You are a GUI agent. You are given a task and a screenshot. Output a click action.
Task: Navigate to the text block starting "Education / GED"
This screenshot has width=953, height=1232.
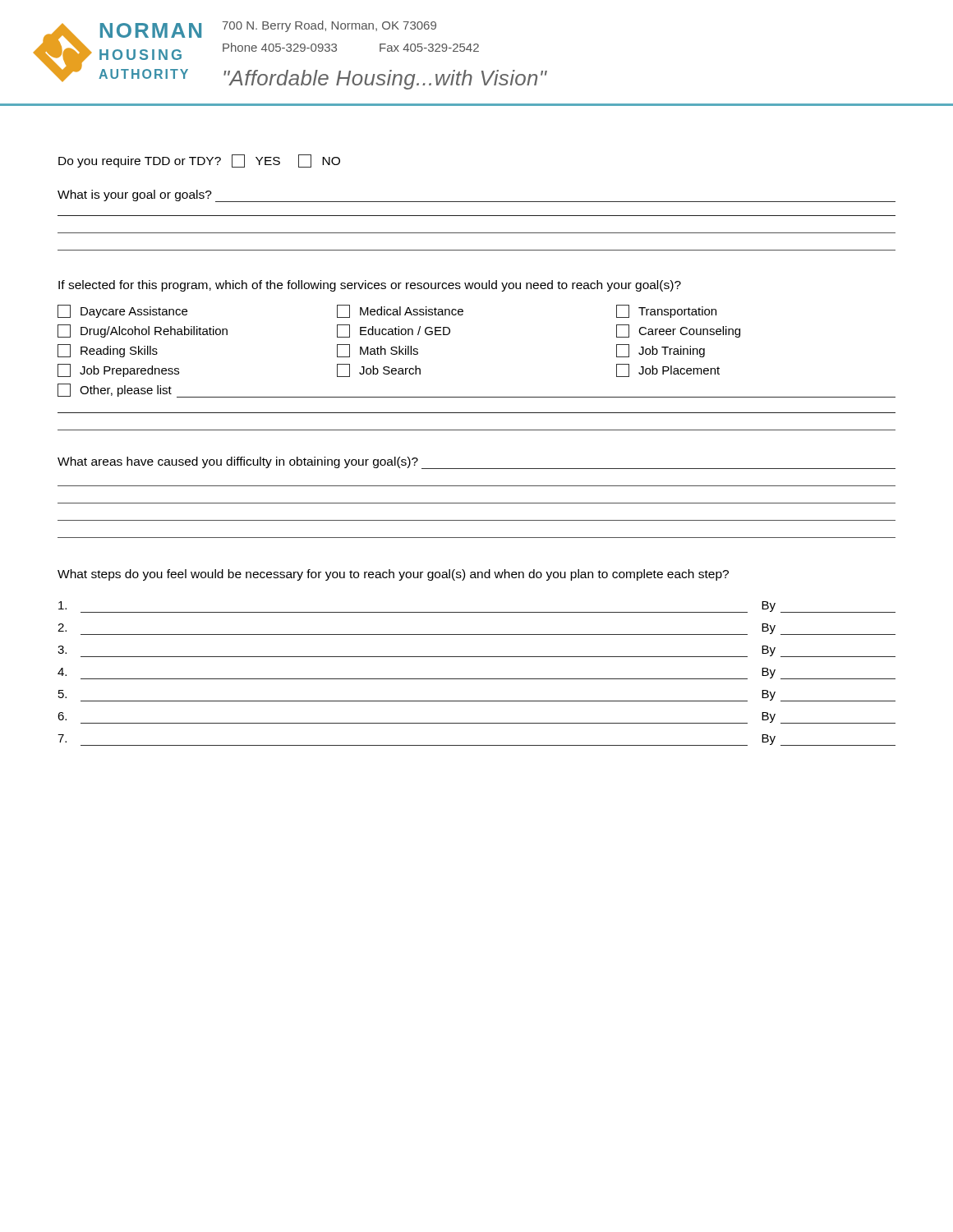[394, 331]
